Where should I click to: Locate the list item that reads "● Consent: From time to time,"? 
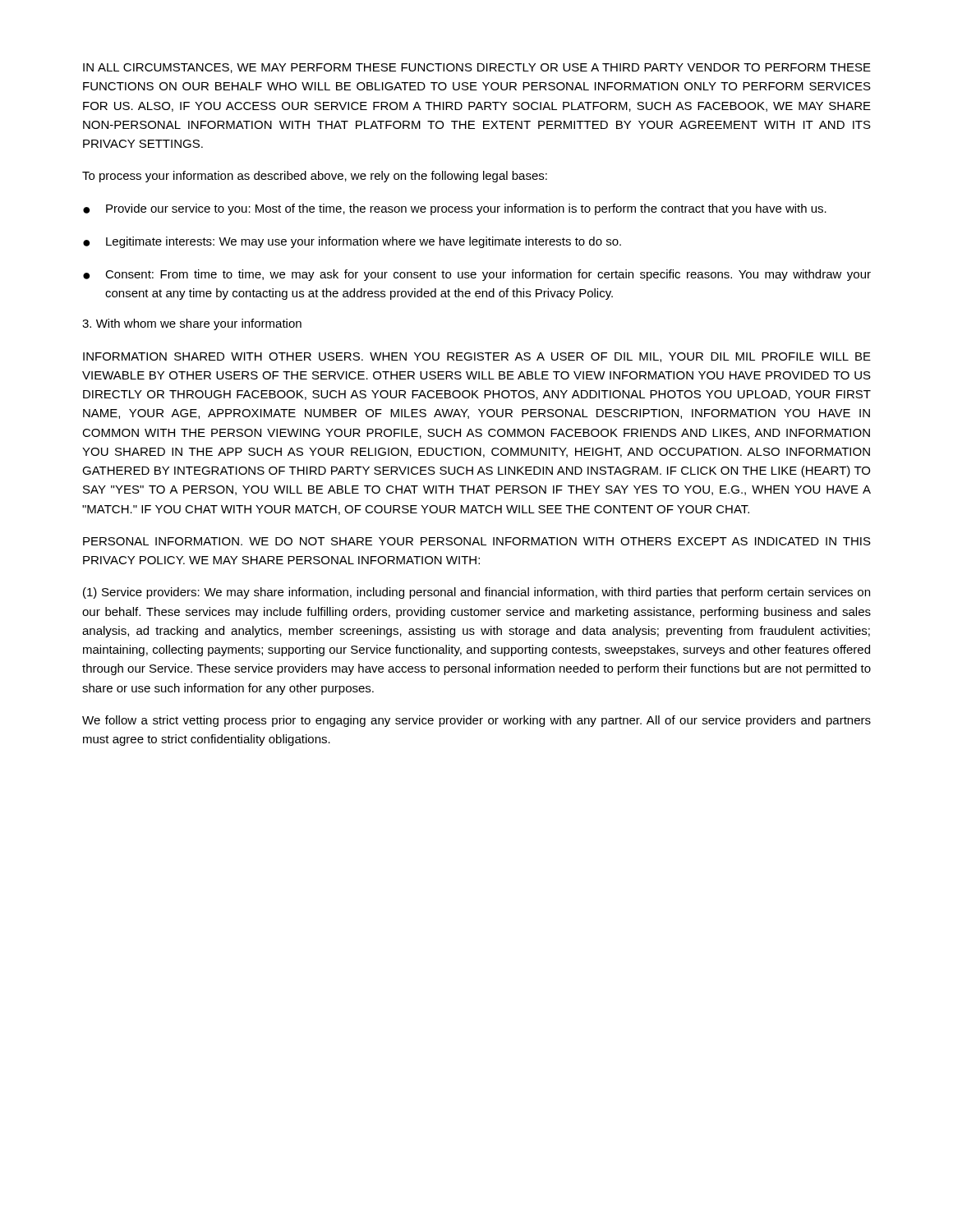[x=476, y=283]
